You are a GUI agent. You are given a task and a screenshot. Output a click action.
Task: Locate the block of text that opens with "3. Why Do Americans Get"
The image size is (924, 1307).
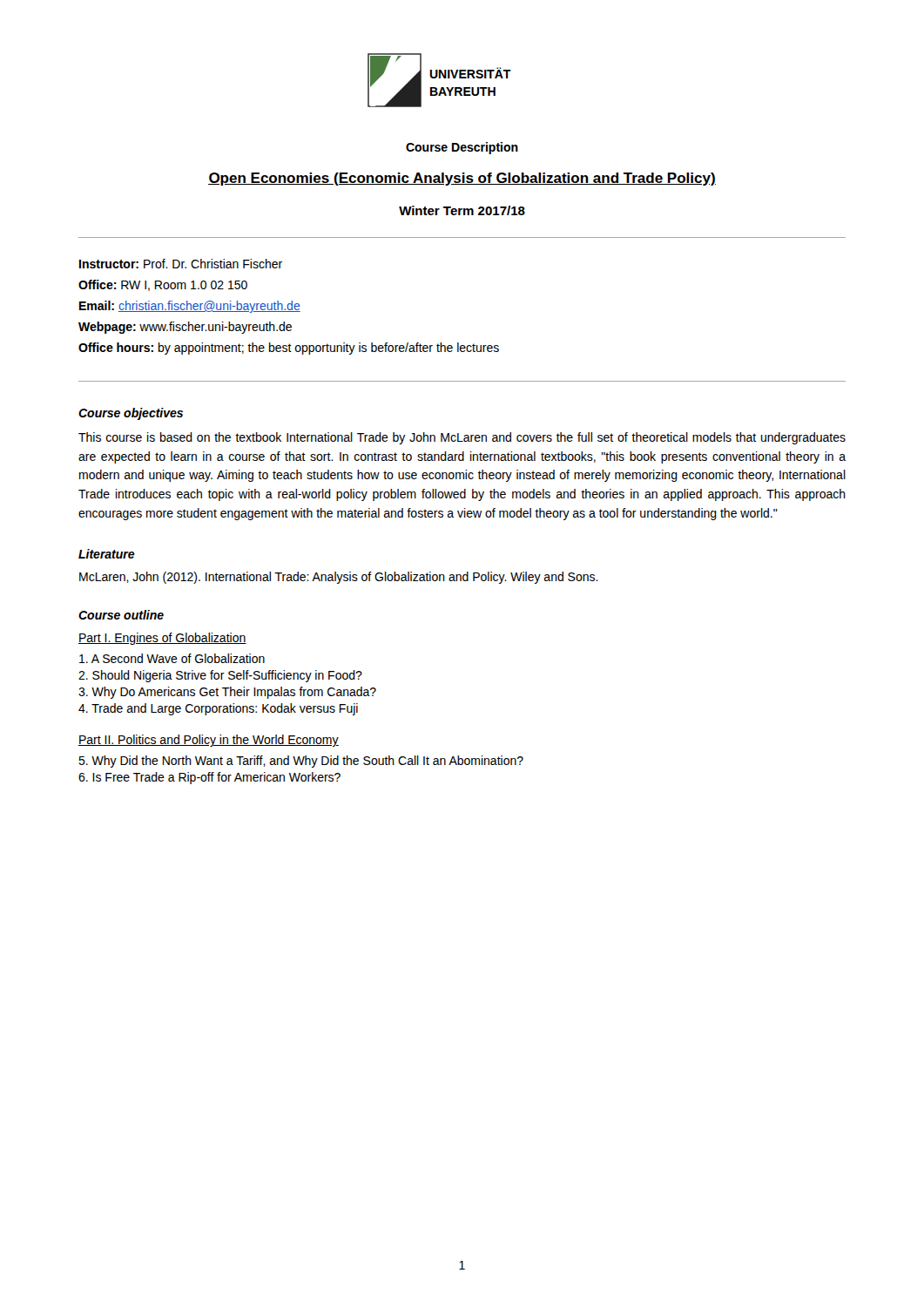click(227, 692)
